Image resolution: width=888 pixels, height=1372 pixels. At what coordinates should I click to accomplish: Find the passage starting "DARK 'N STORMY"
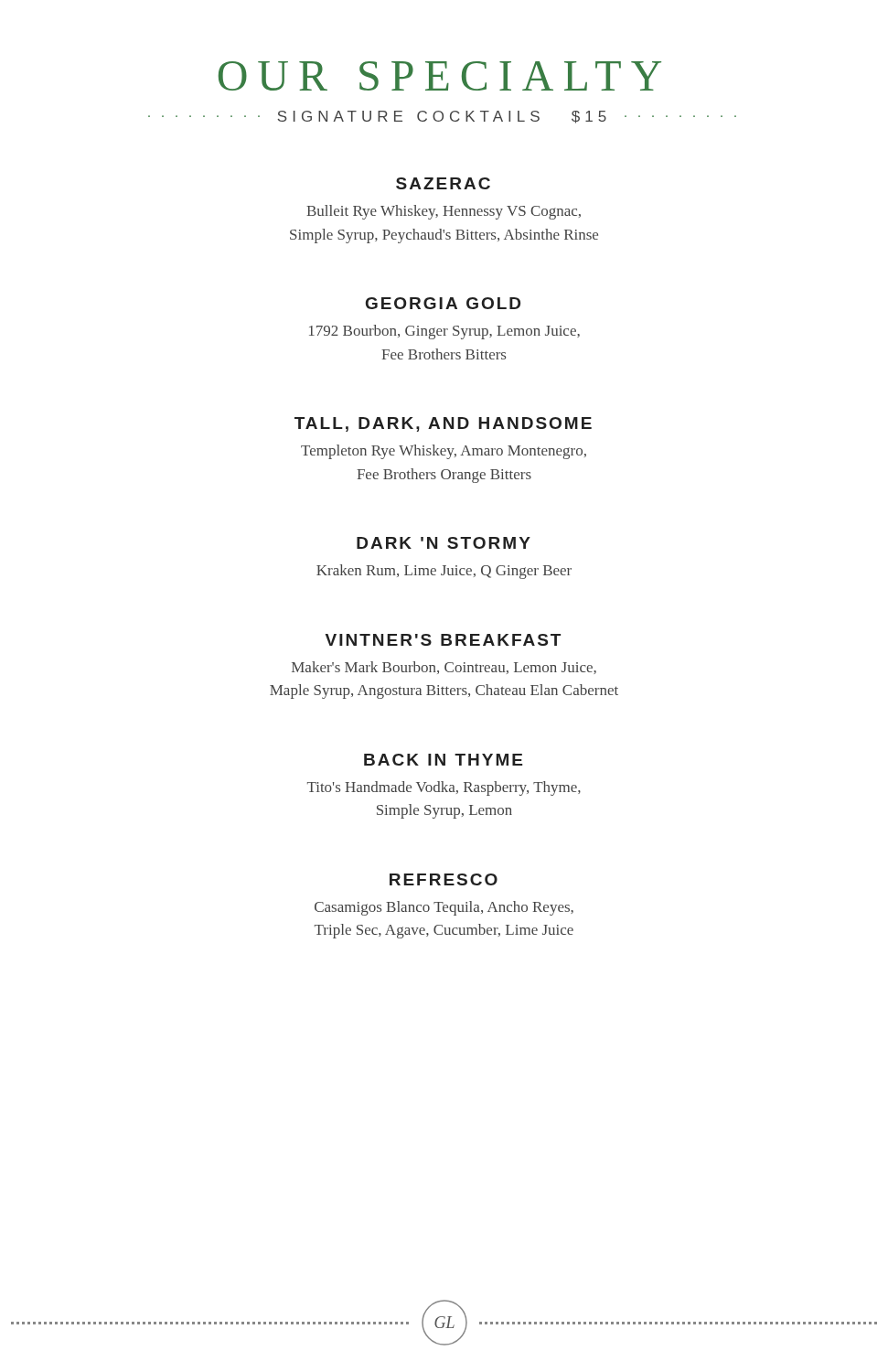(444, 543)
